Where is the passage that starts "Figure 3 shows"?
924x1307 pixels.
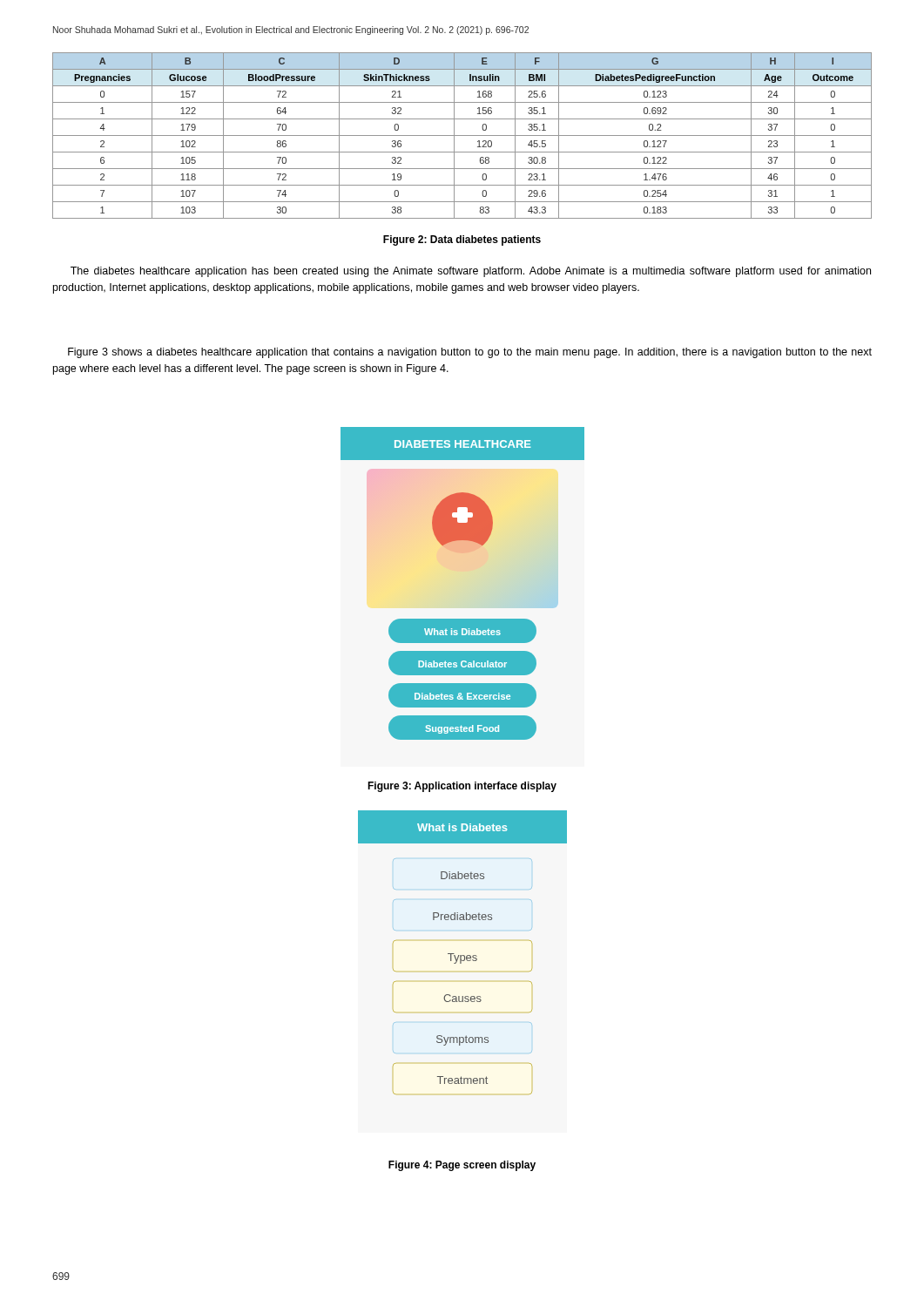462,360
